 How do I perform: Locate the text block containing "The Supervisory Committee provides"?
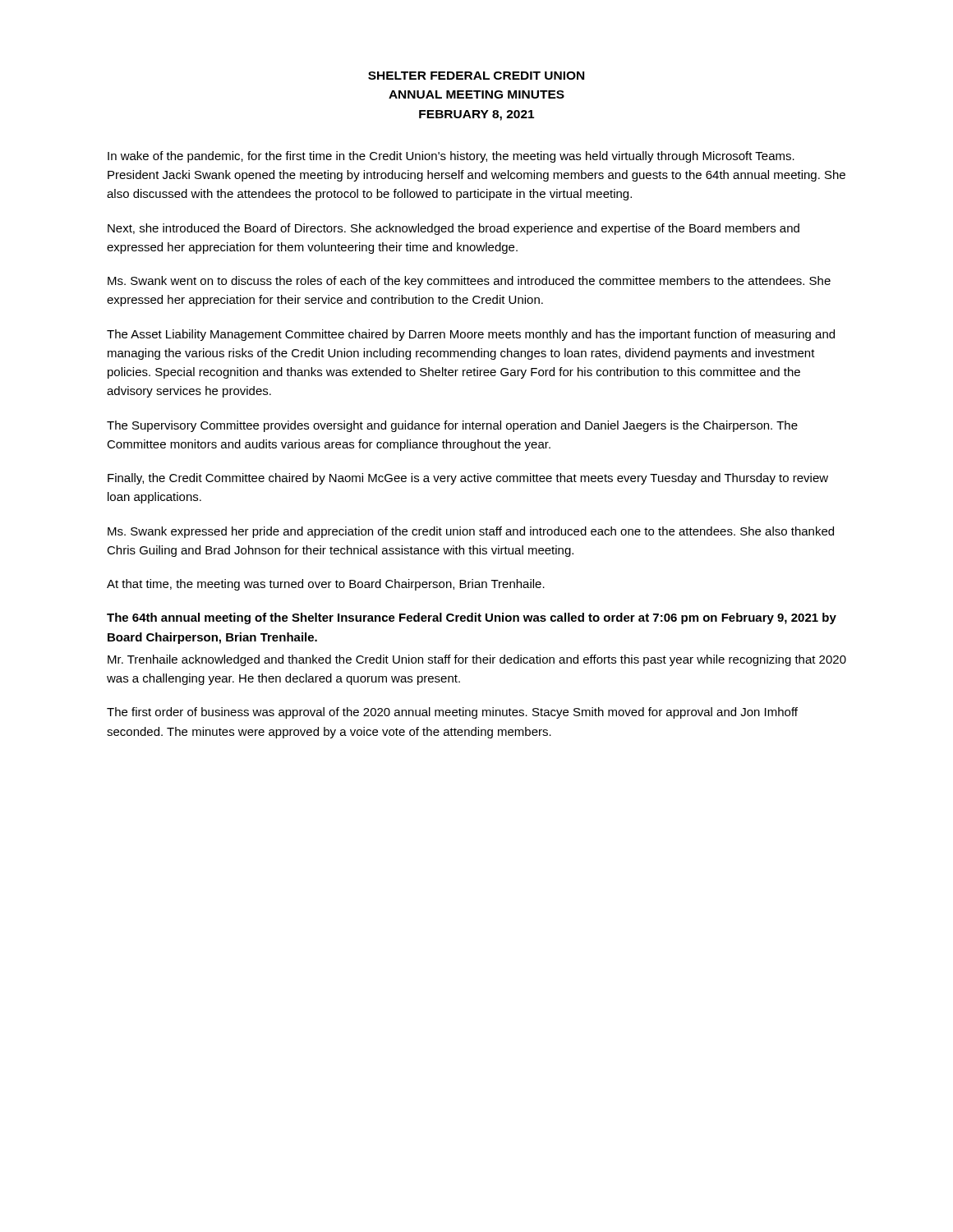pyautogui.click(x=452, y=434)
